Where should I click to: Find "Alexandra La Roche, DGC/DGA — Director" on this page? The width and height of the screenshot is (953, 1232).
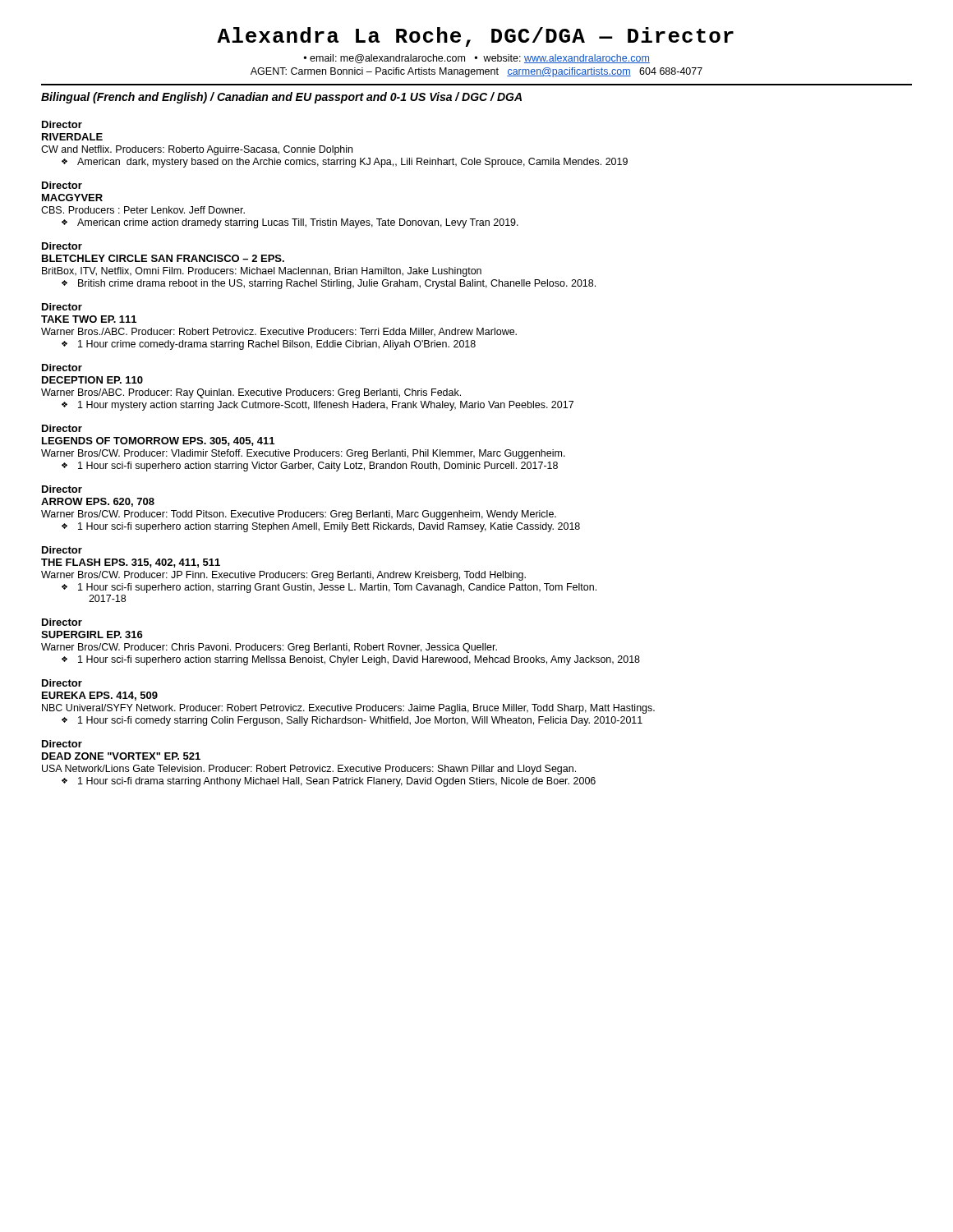pos(476,37)
